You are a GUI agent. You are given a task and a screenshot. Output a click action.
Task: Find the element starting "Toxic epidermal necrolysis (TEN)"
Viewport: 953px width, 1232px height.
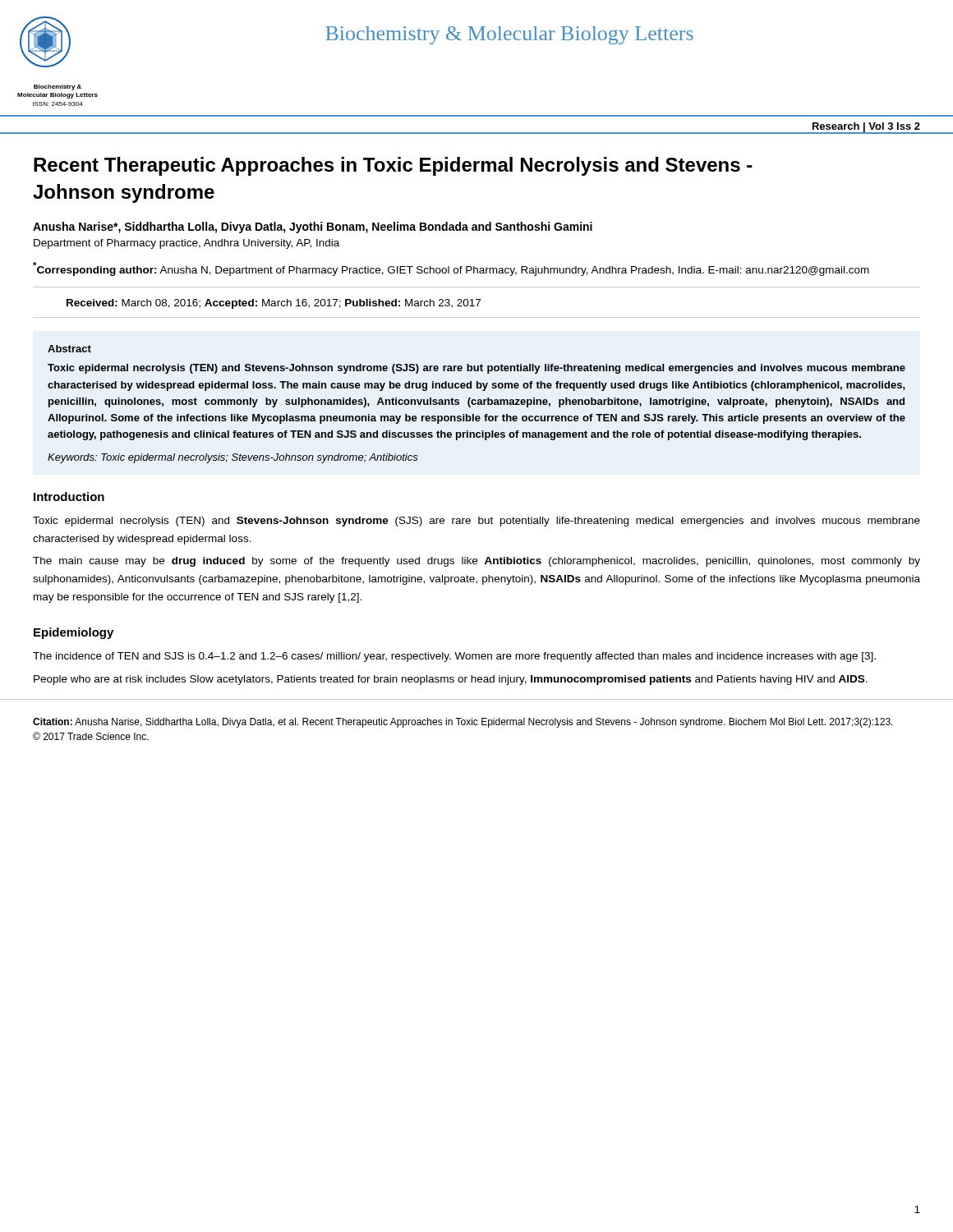pyautogui.click(x=476, y=559)
